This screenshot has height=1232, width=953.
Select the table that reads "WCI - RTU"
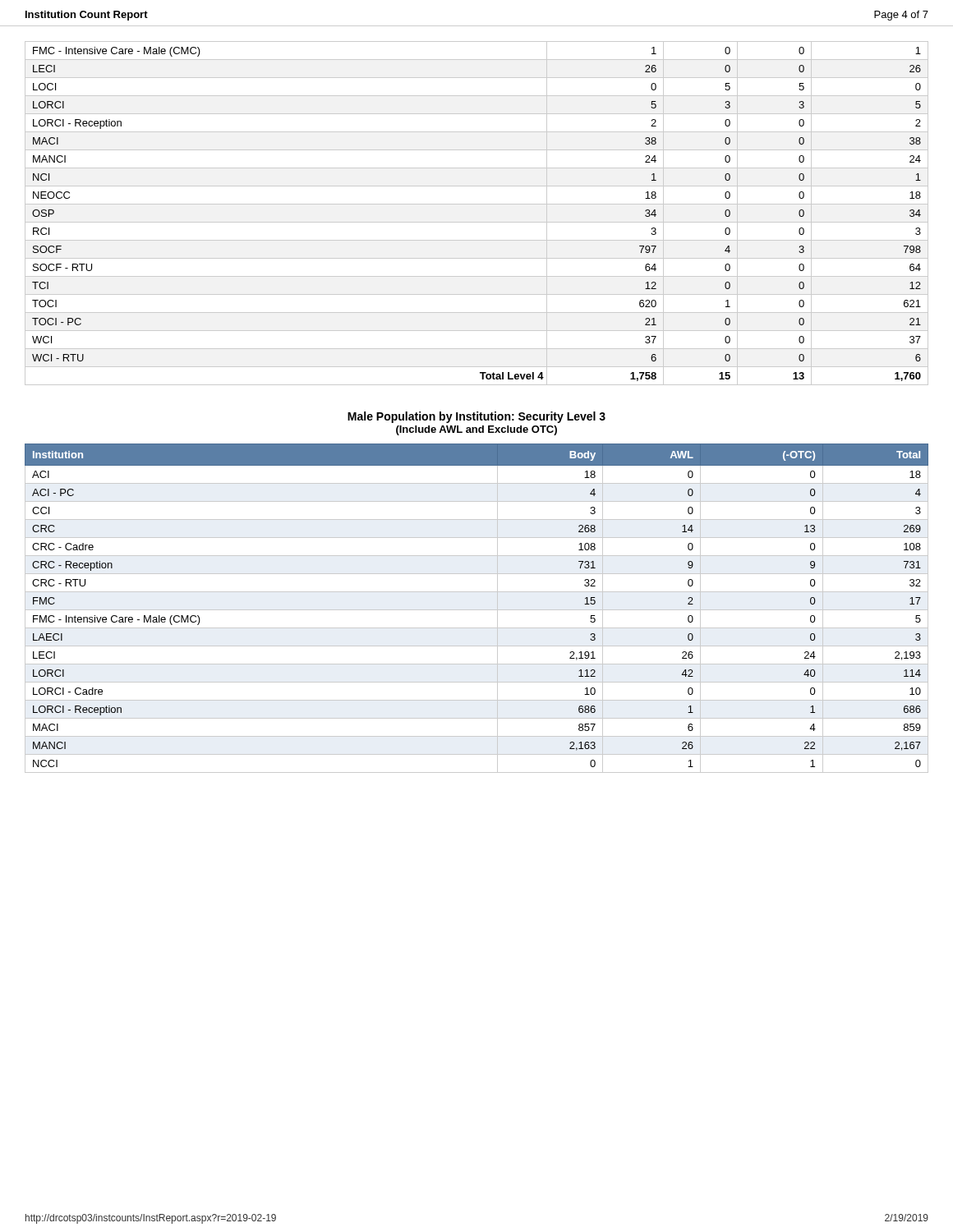476,213
